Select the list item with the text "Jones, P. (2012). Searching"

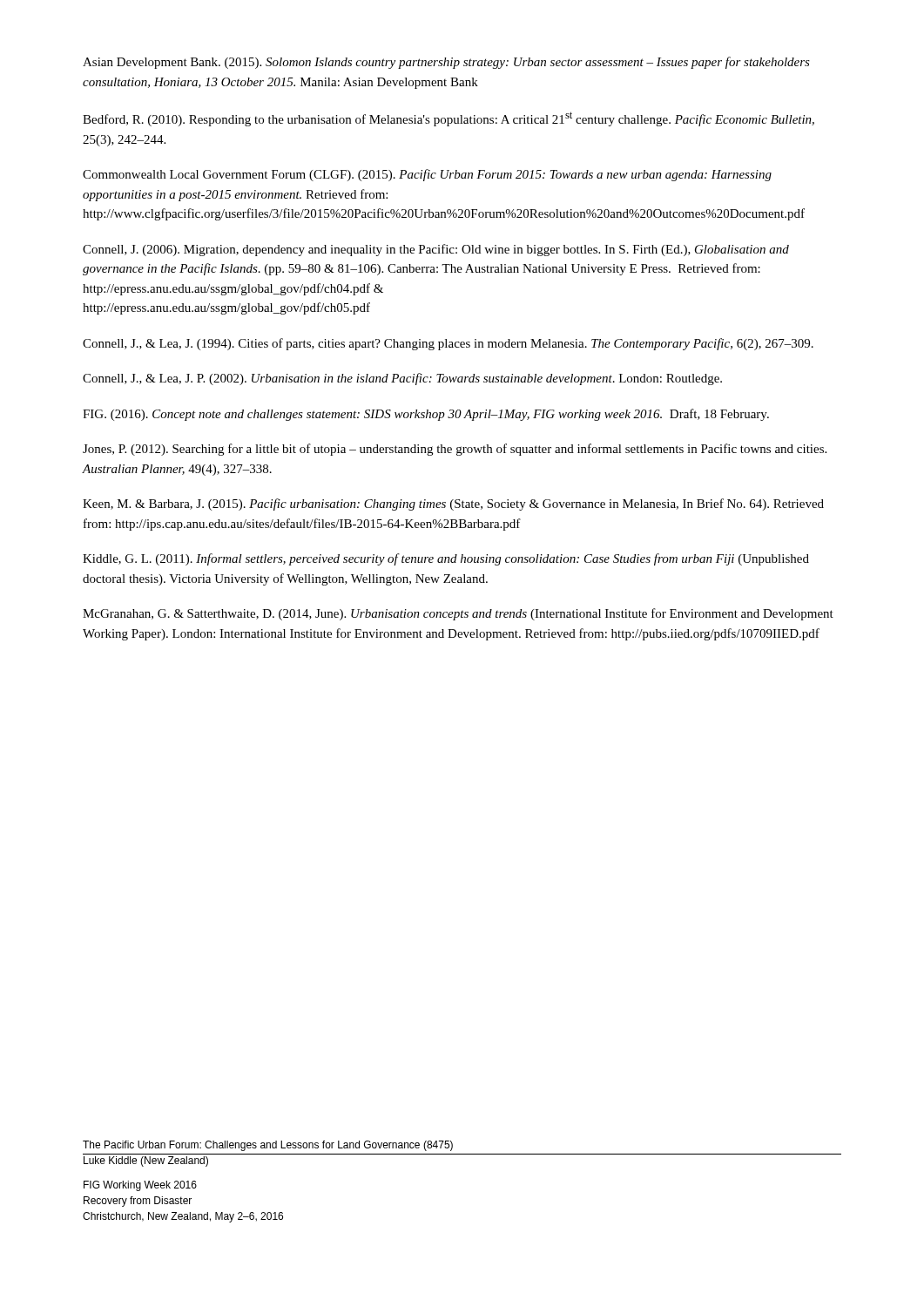pos(455,459)
